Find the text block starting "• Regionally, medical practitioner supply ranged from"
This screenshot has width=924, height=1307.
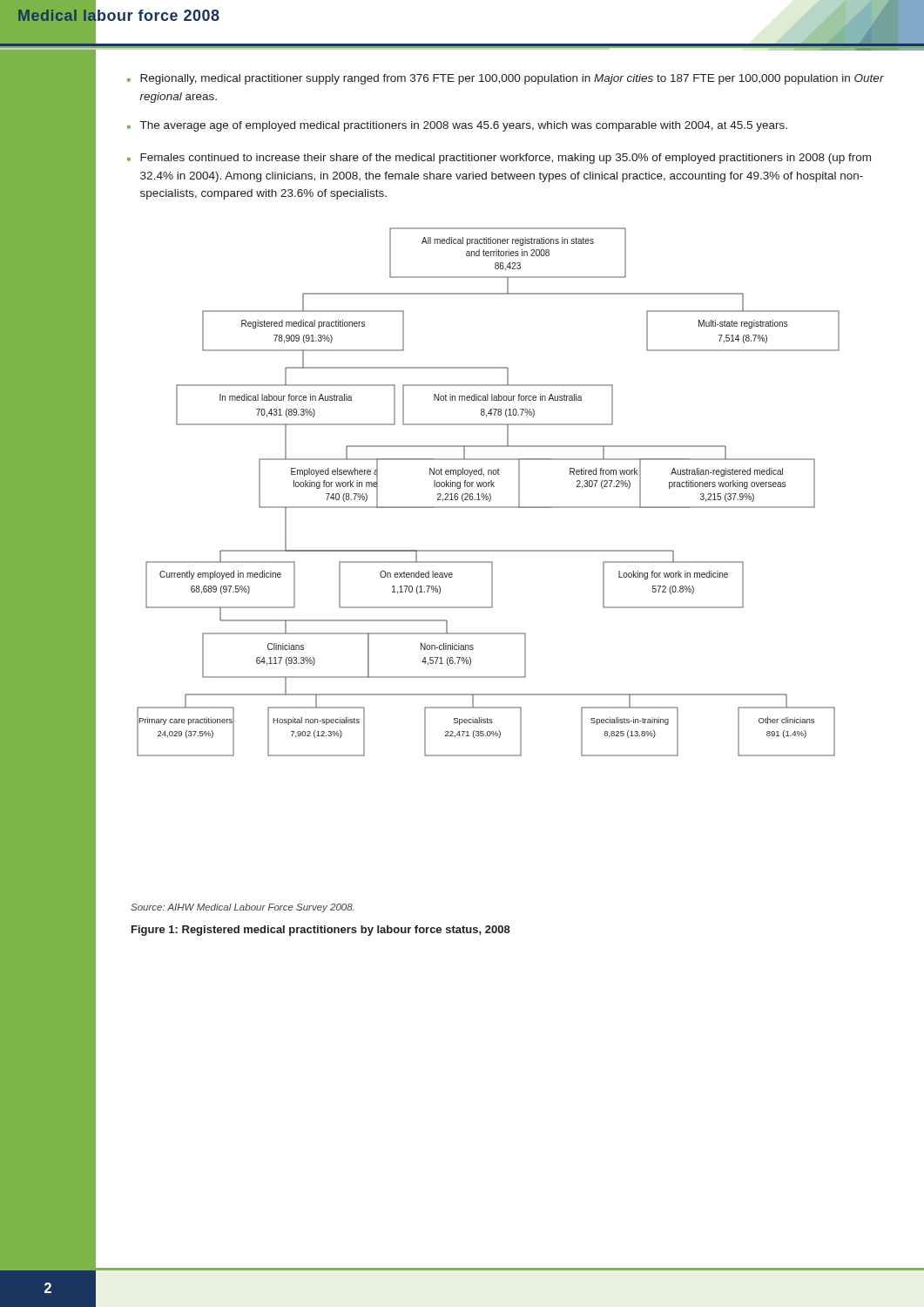[x=508, y=88]
